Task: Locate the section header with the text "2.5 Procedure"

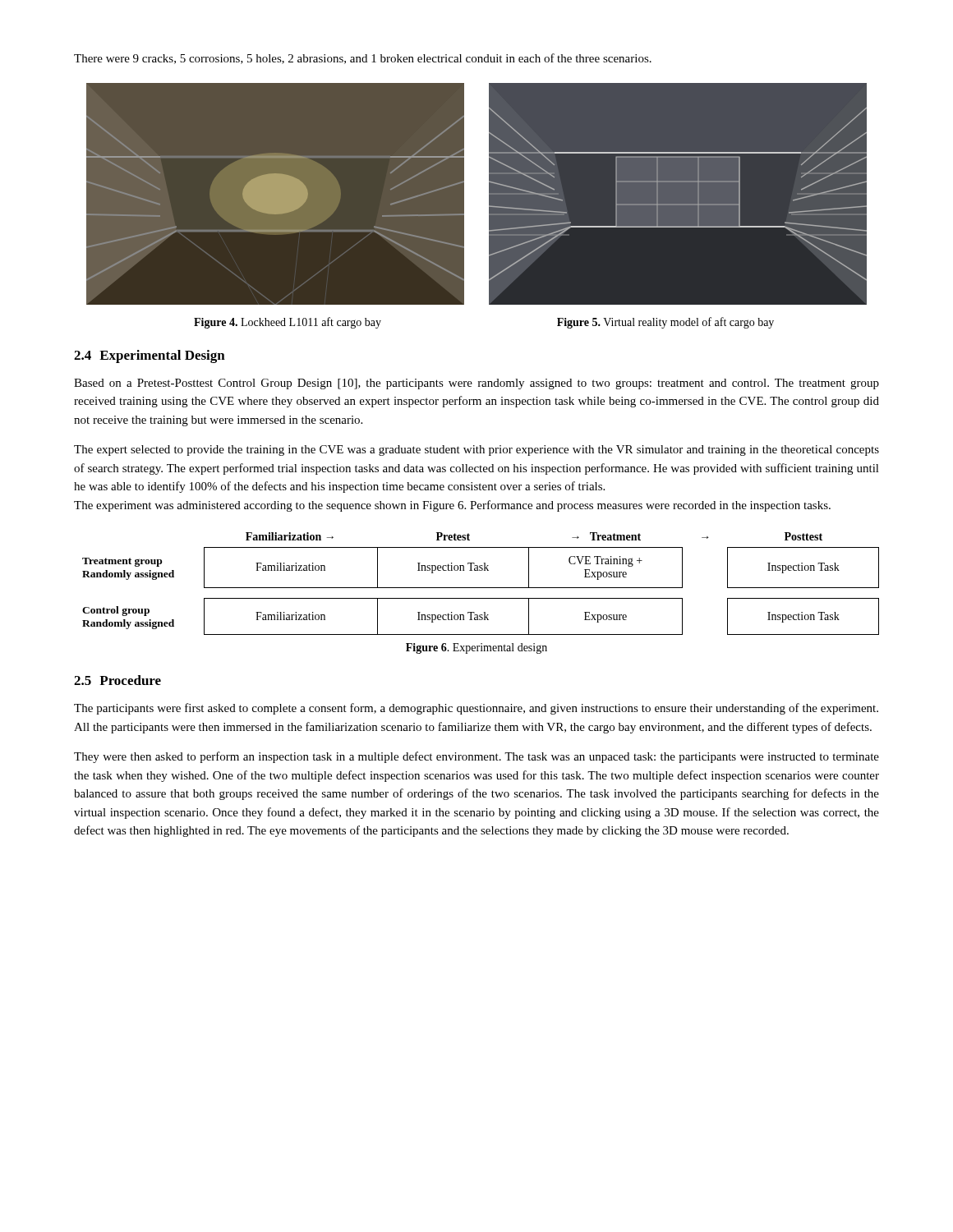Action: click(x=118, y=681)
